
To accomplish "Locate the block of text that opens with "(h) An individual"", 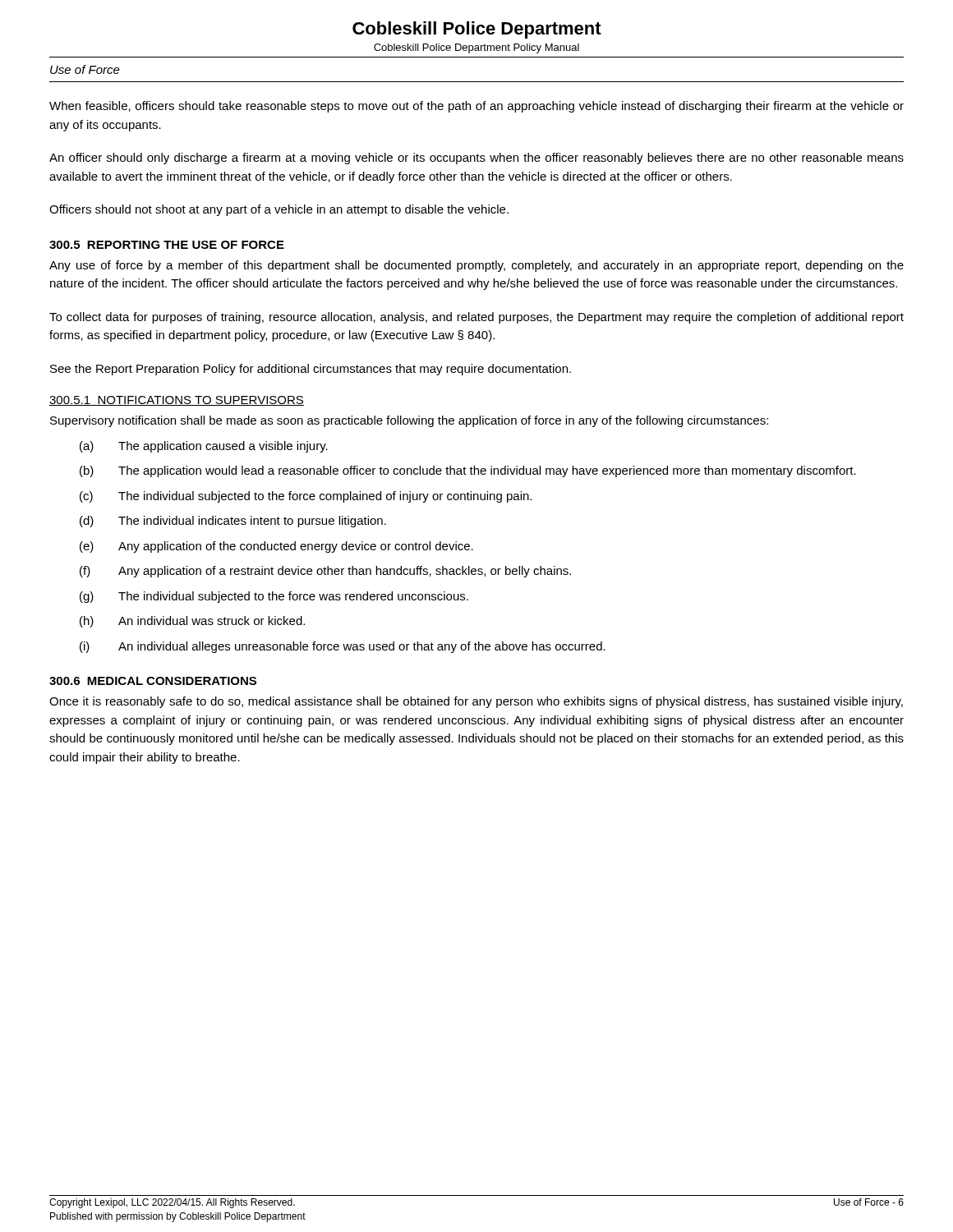I will tap(192, 622).
